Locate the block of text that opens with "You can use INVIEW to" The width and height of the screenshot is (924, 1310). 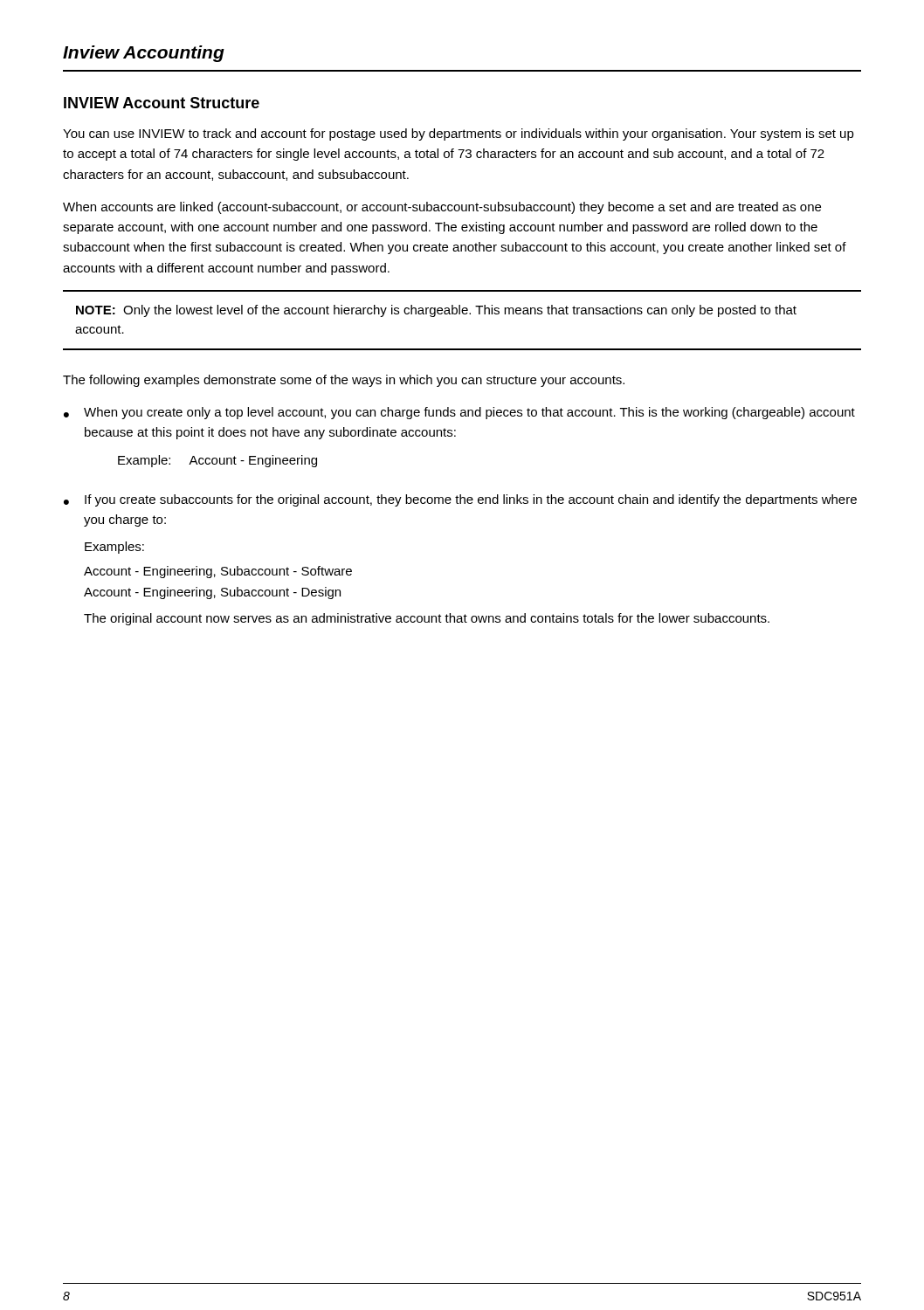458,153
